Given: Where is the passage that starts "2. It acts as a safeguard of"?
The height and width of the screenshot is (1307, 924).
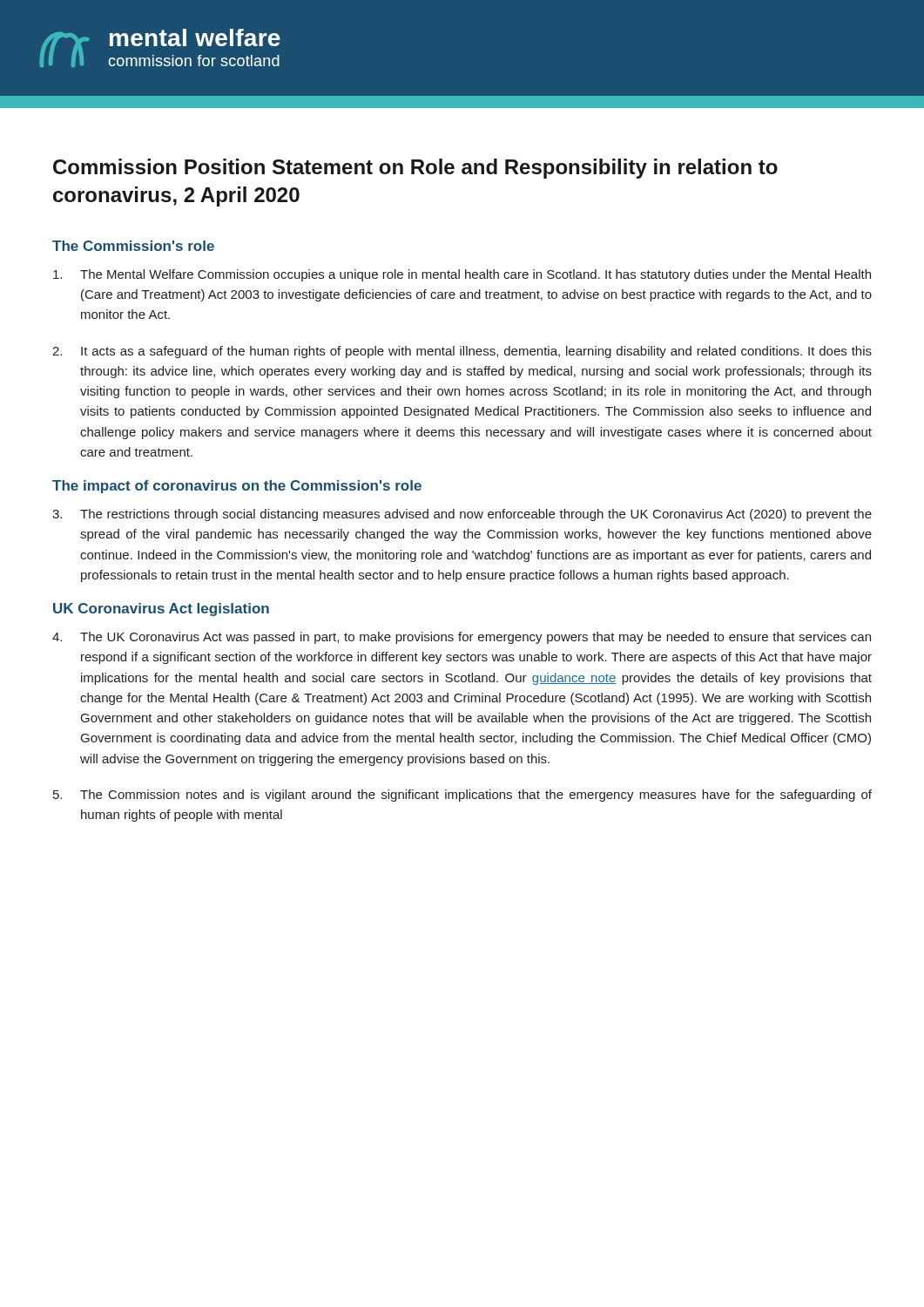Looking at the screenshot, I should (462, 401).
